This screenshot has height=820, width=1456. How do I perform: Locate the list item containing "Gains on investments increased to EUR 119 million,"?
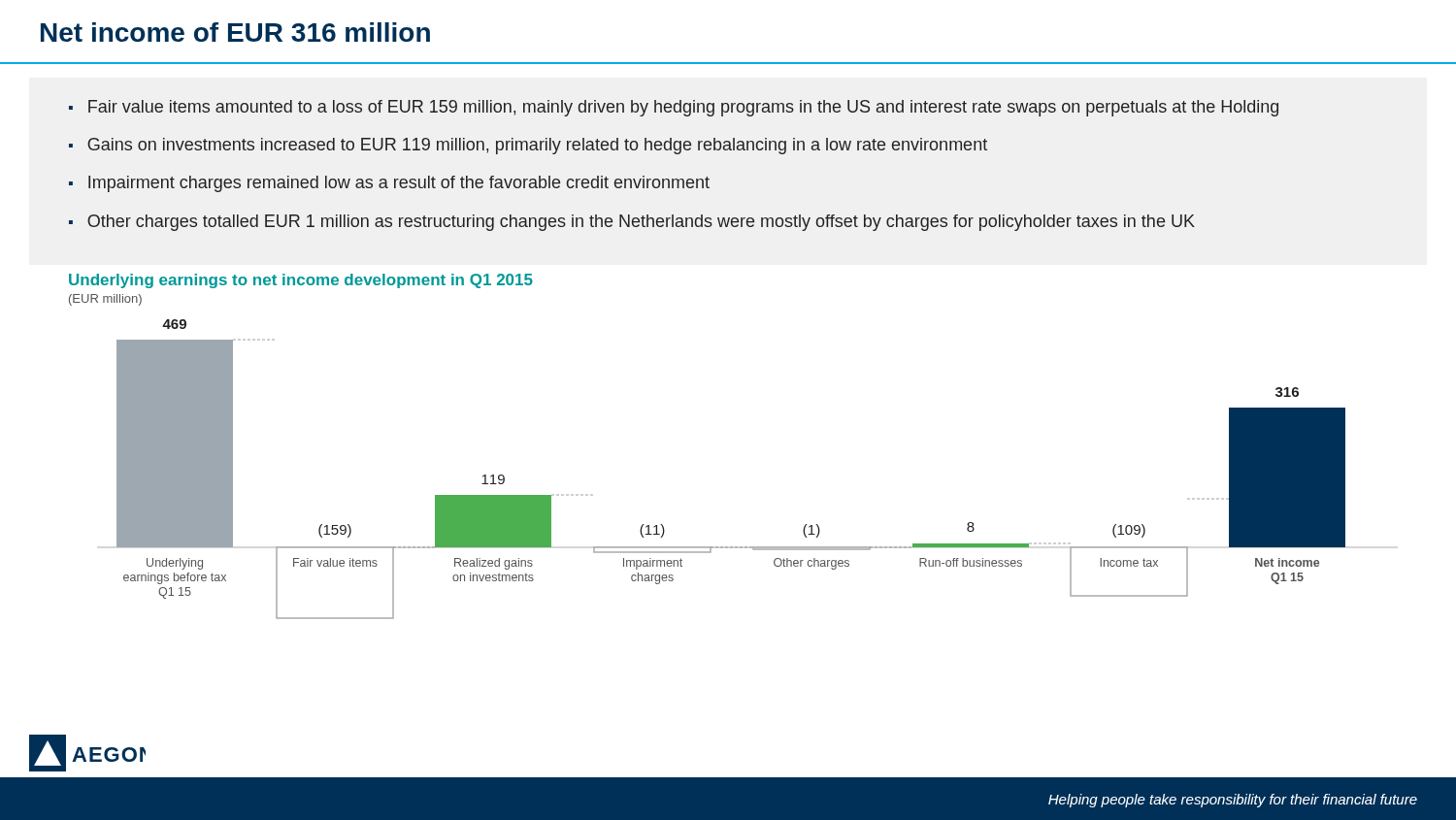pyautogui.click(x=537, y=145)
